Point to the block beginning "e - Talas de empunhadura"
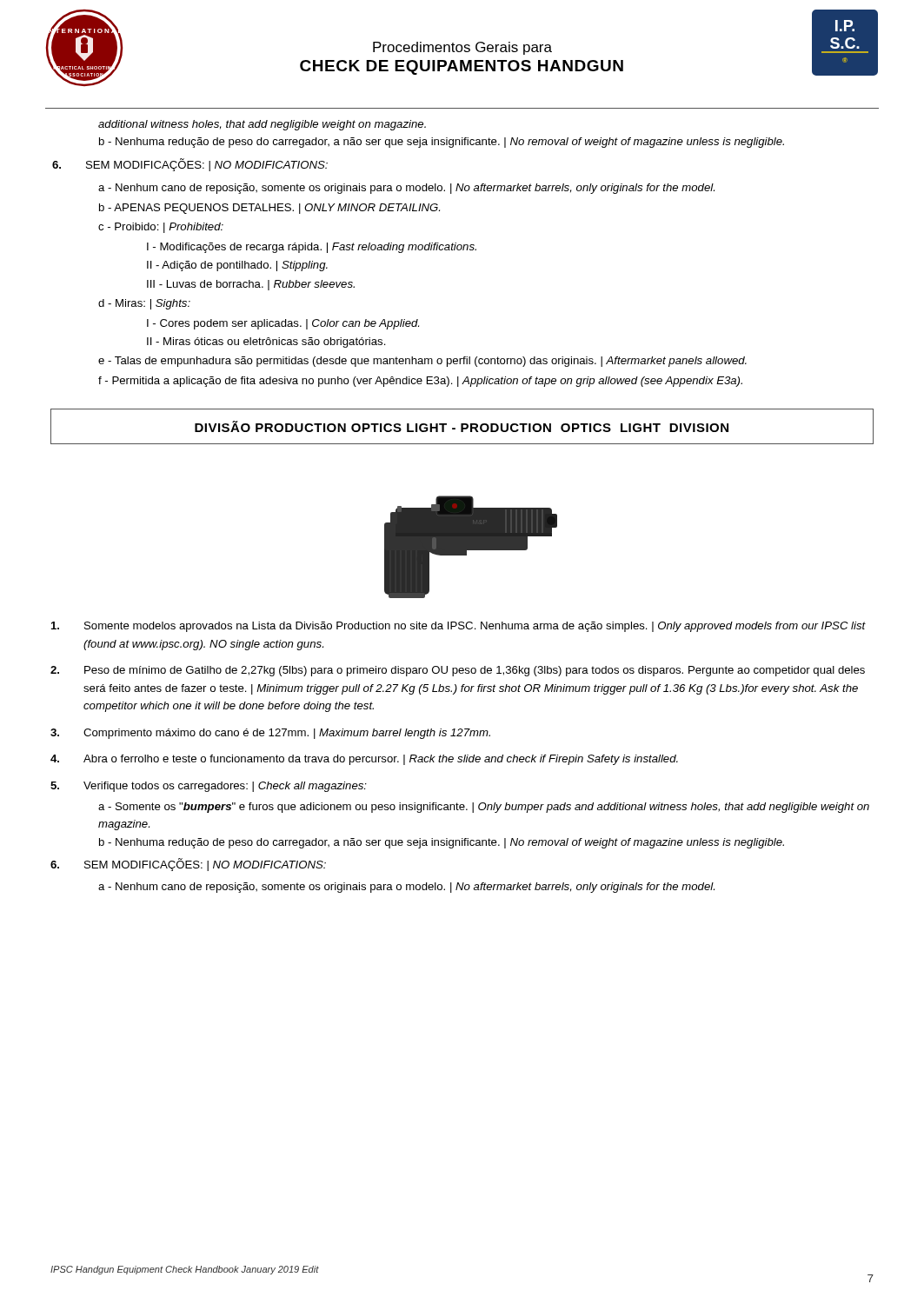The image size is (924, 1304). coord(423,361)
